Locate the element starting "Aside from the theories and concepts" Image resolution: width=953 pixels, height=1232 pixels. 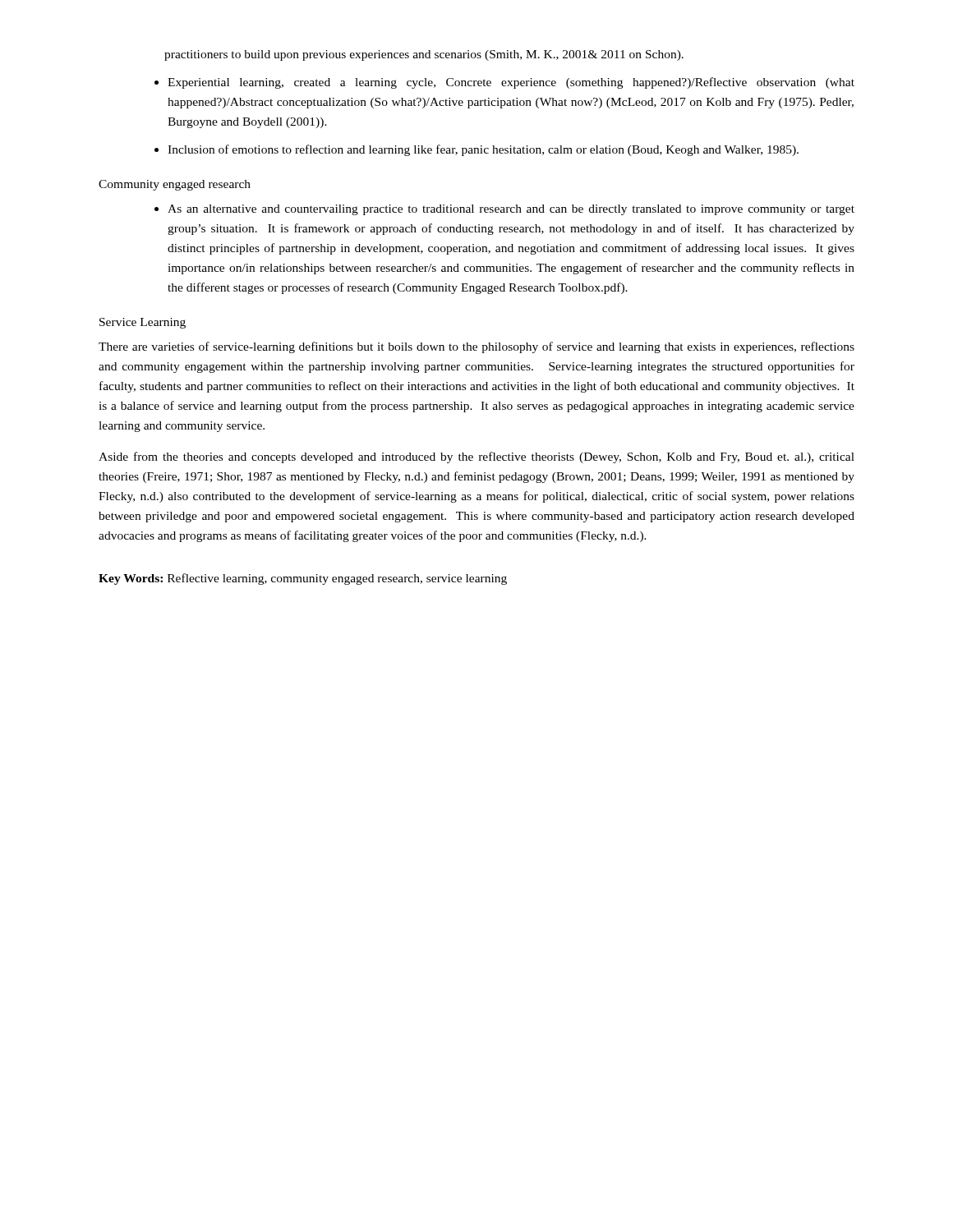[x=476, y=496]
